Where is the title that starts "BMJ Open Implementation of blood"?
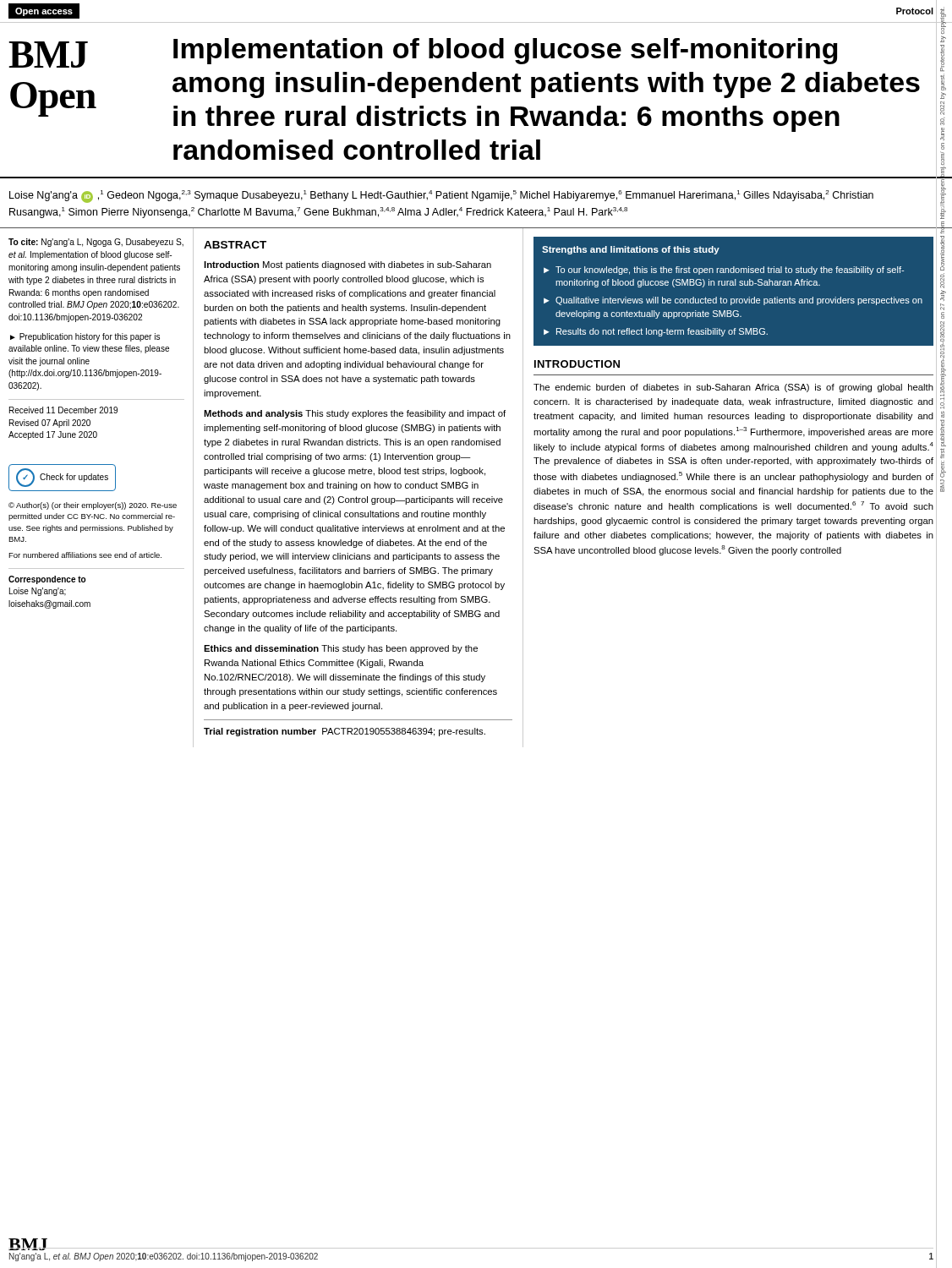 pos(471,99)
